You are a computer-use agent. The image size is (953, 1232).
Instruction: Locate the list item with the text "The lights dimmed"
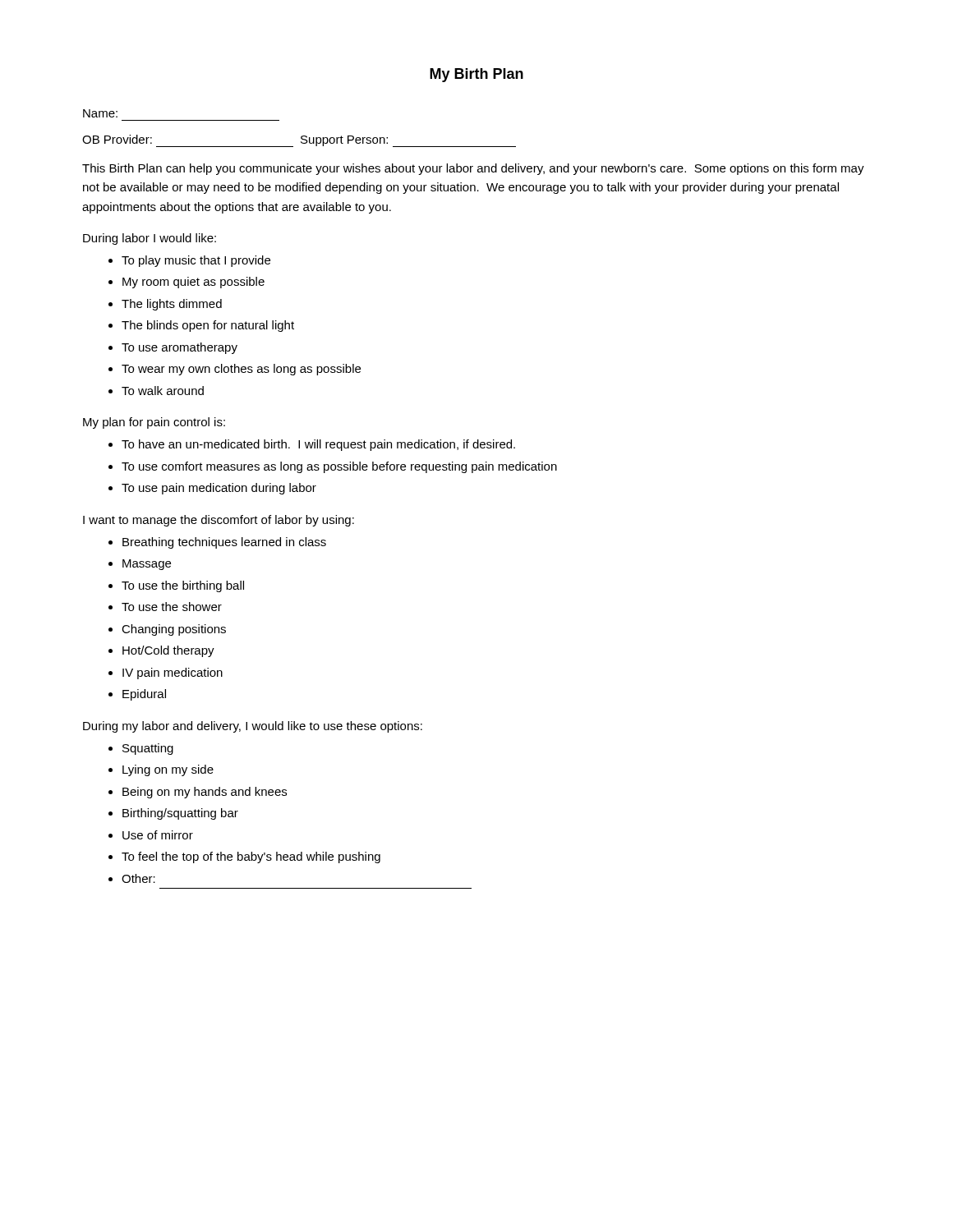[172, 303]
